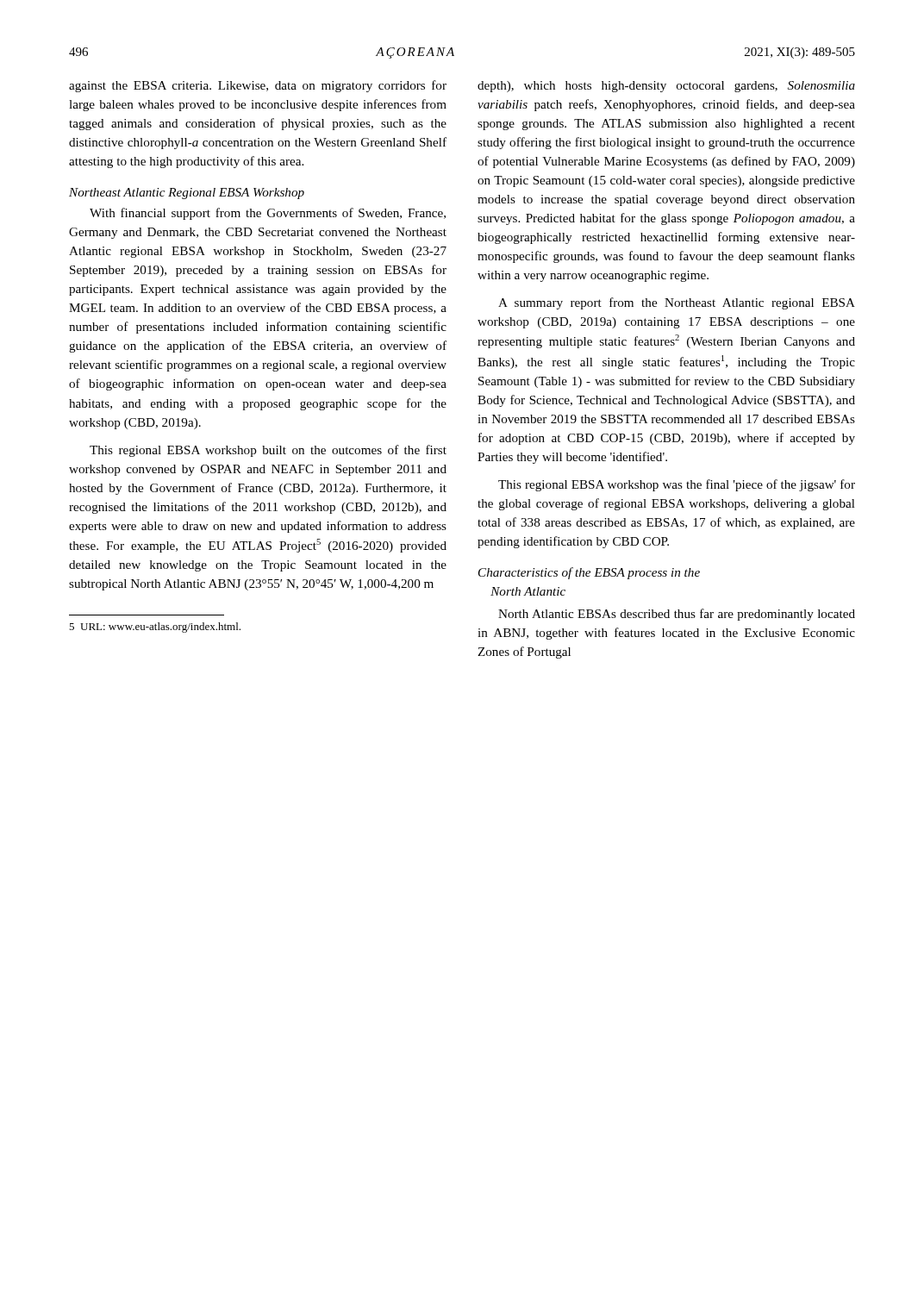The image size is (924, 1293).
Task: Find the block on this page that starts "With financial support from the"
Action: pos(258,318)
